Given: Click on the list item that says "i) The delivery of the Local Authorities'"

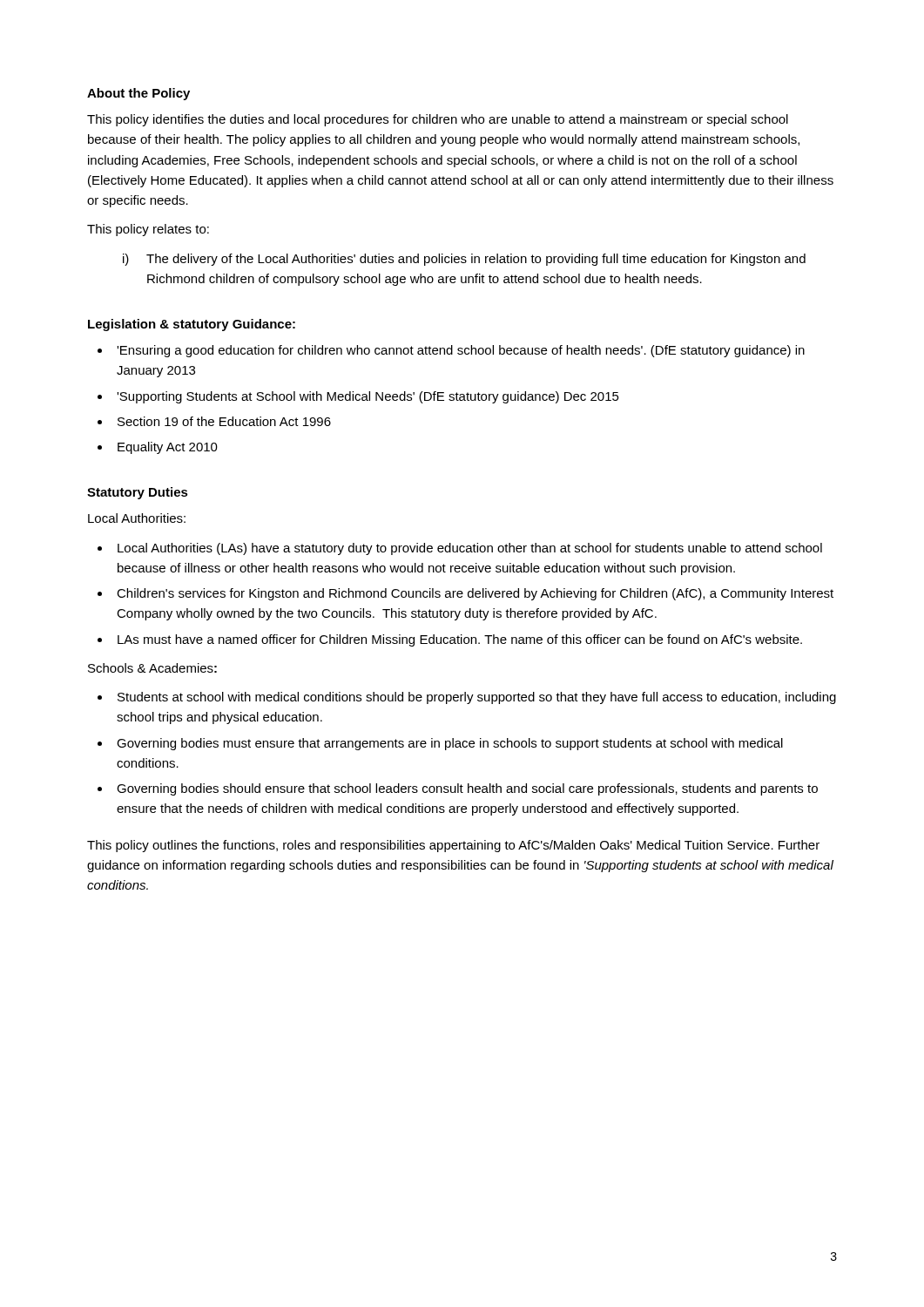Looking at the screenshot, I should pyautogui.click(x=479, y=268).
